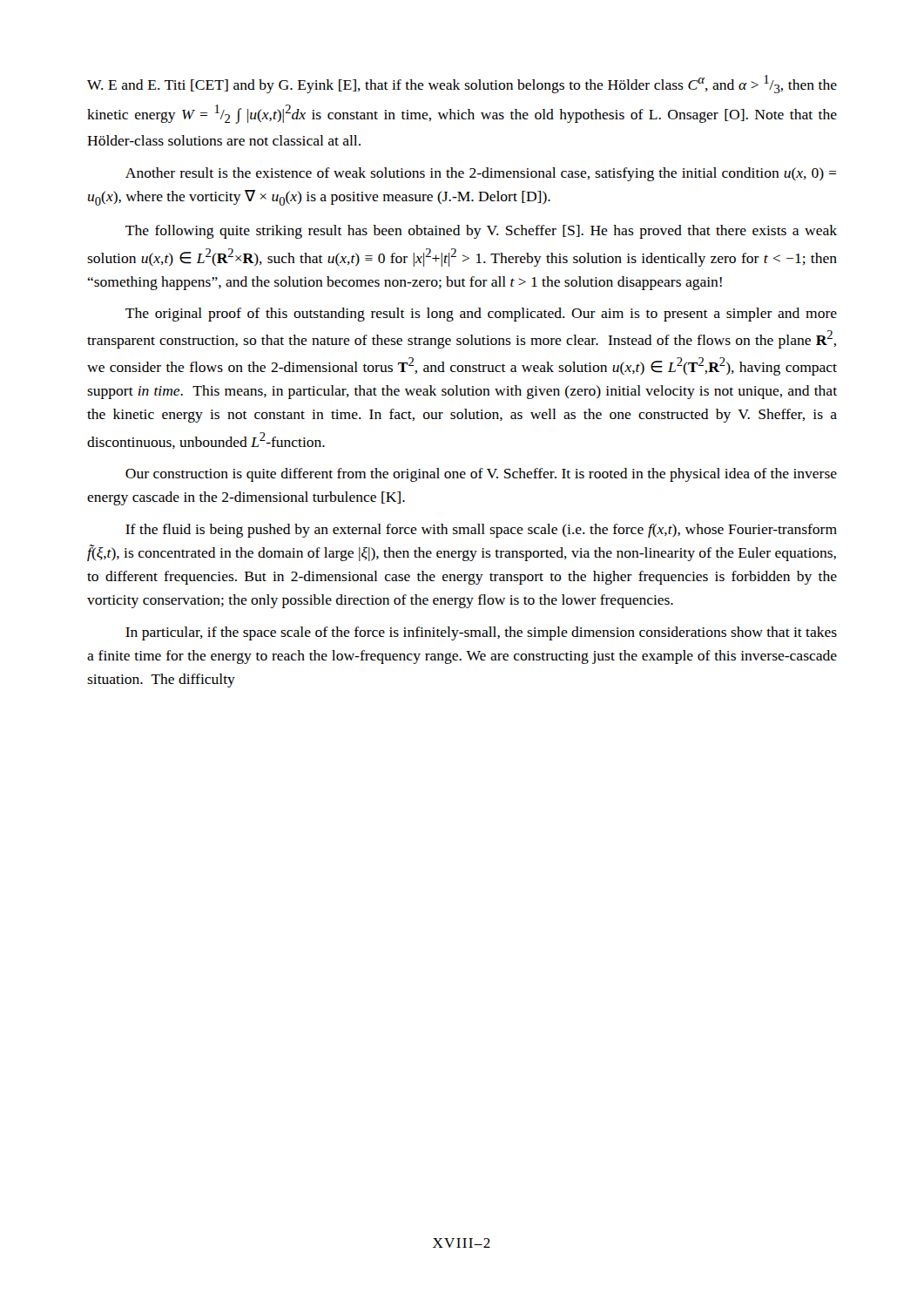Locate the block of text that opens with "The original proof of"
The image size is (924, 1307).
462,378
